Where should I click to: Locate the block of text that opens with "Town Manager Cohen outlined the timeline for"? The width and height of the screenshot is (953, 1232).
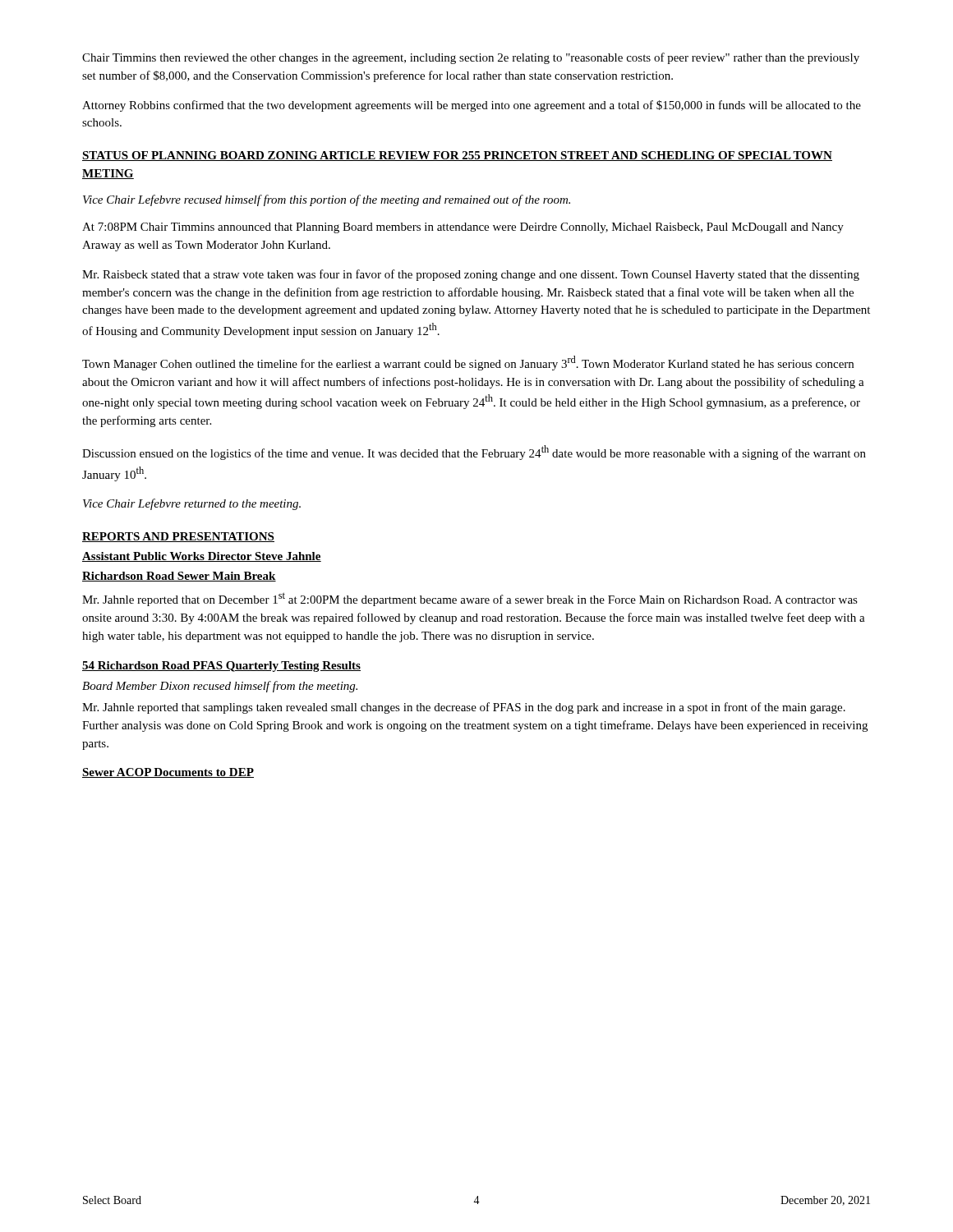pos(476,391)
